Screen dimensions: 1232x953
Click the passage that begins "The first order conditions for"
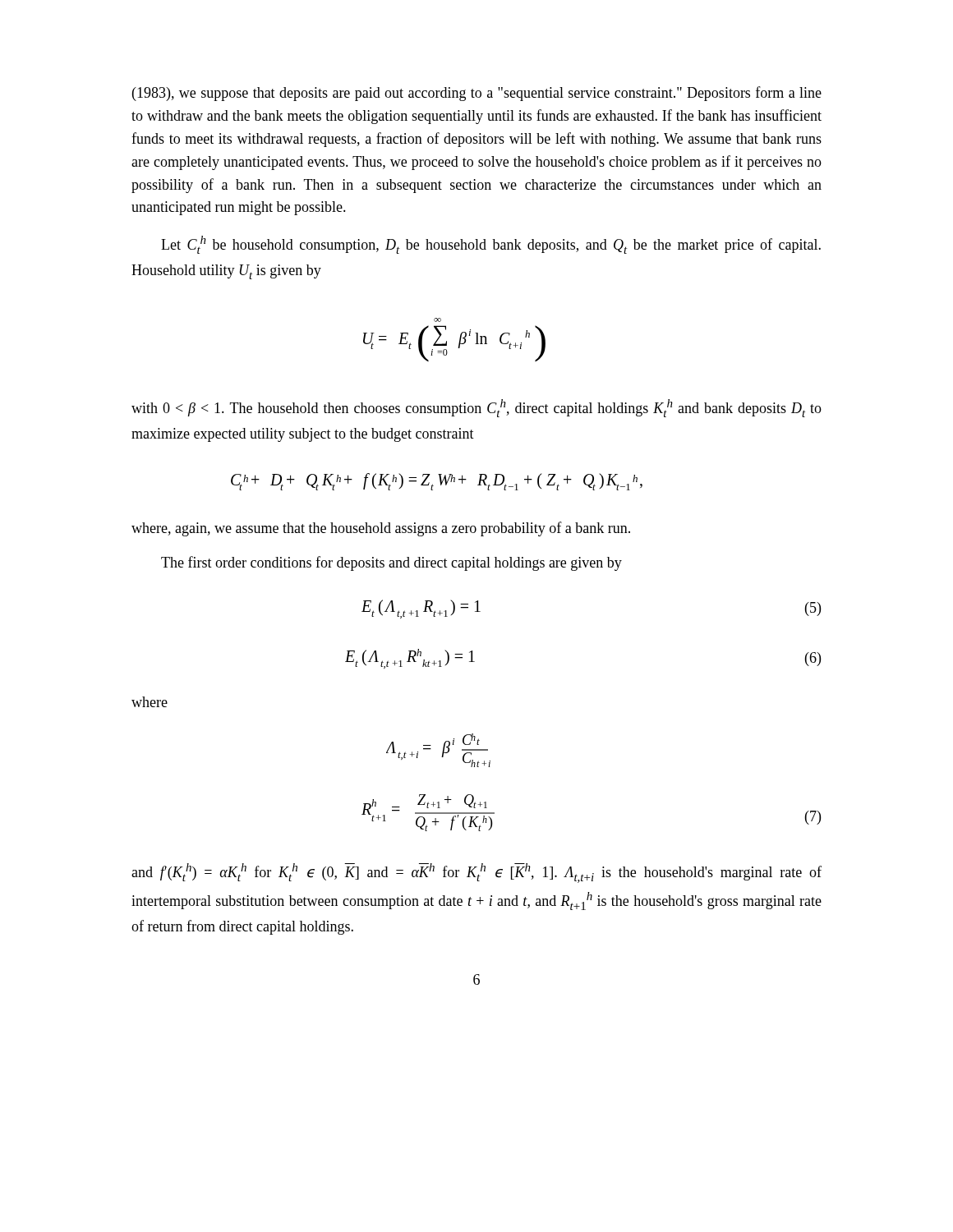391,562
